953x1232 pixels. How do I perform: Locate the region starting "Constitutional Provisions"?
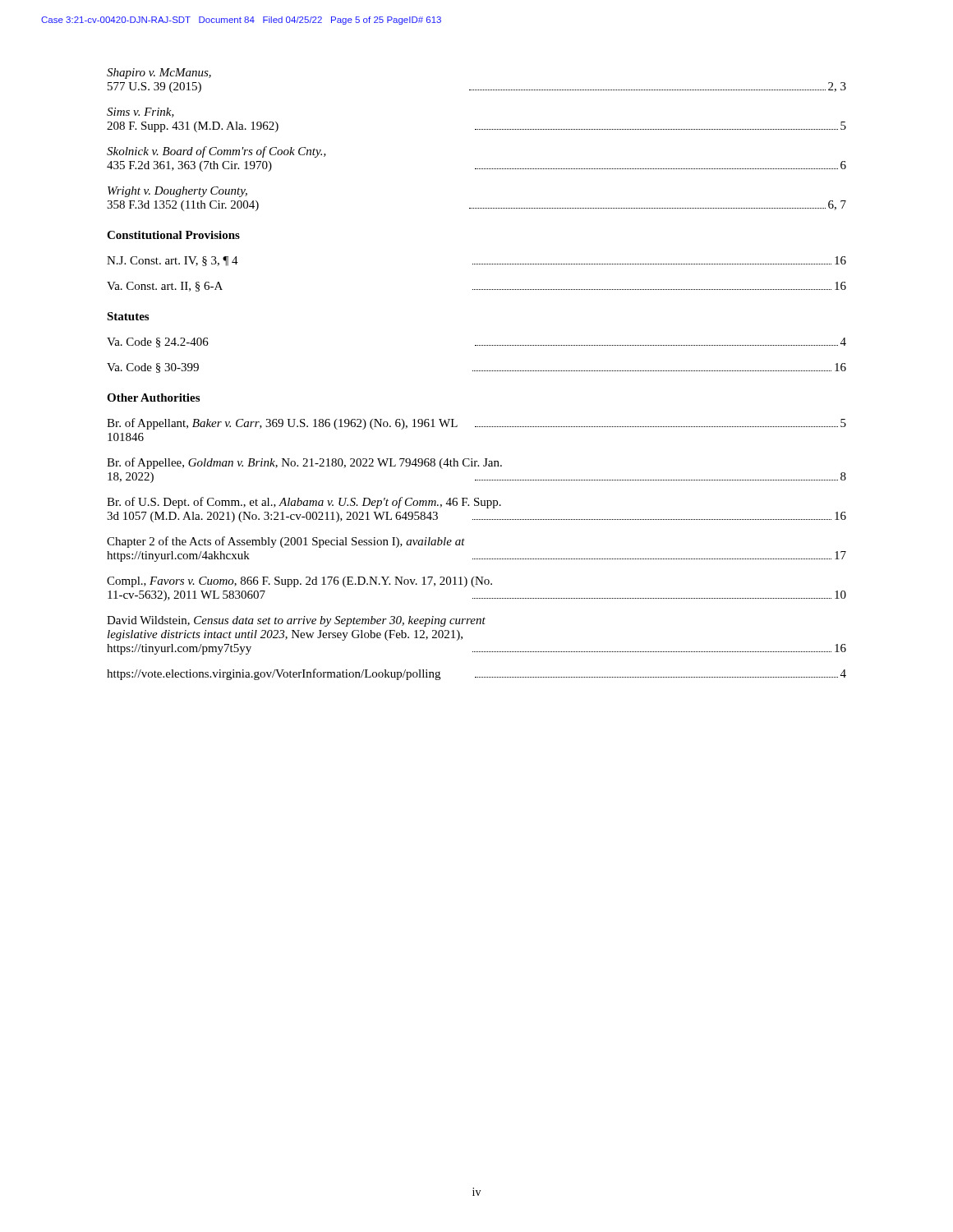pos(173,235)
